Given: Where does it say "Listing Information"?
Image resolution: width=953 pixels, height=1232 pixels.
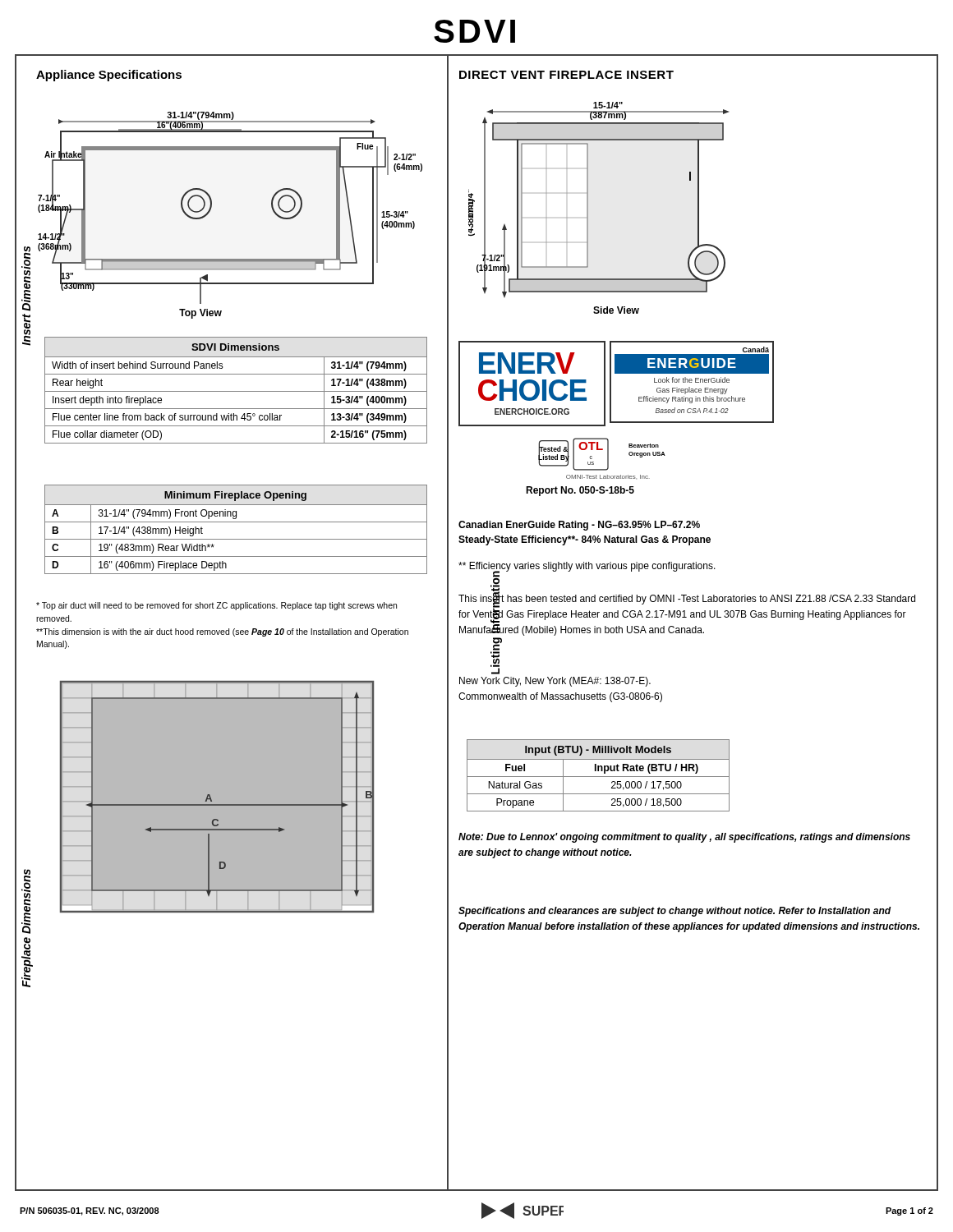Looking at the screenshot, I should 495,623.
